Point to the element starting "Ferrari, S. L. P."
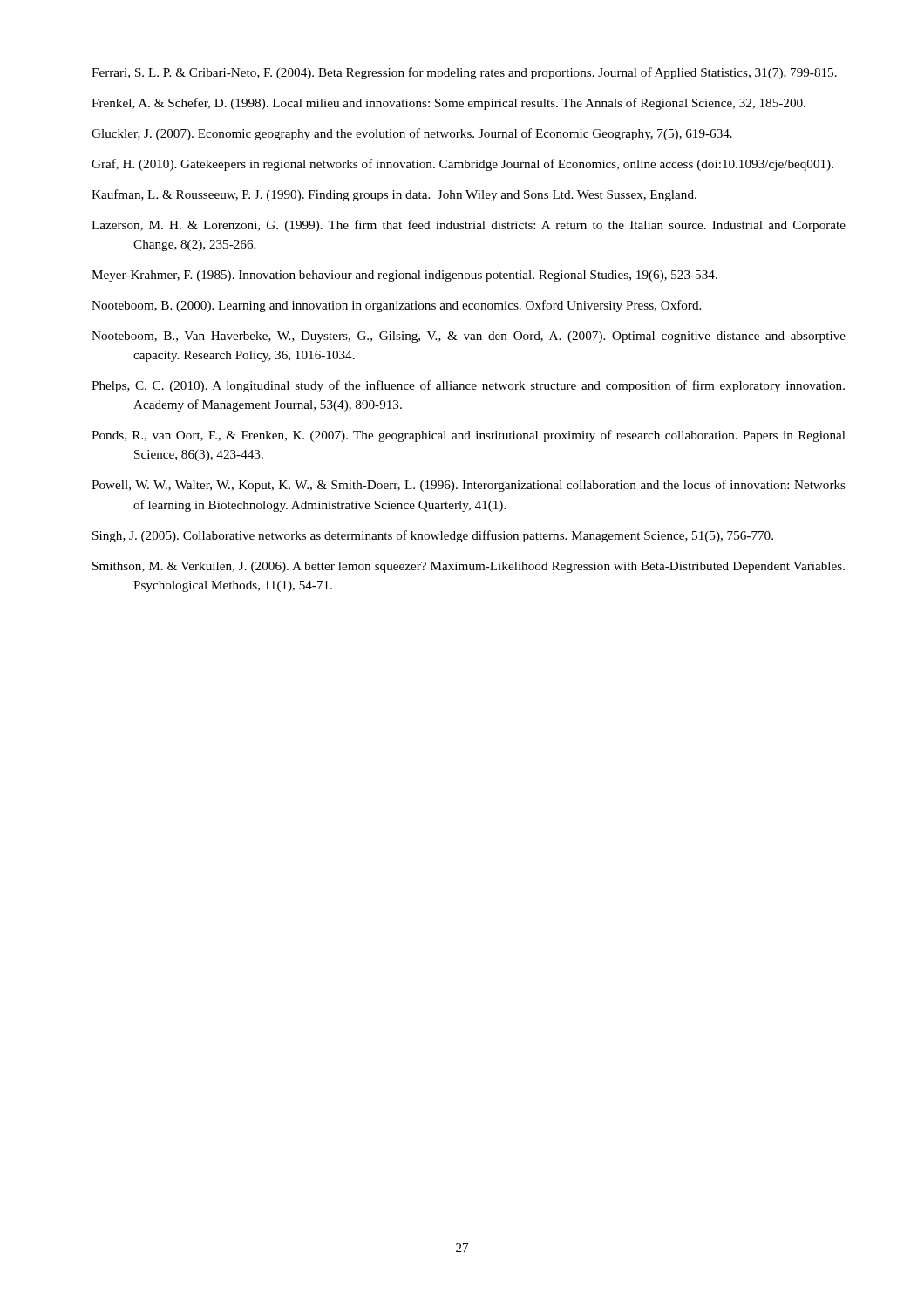This screenshot has width=924, height=1308. coord(464,72)
